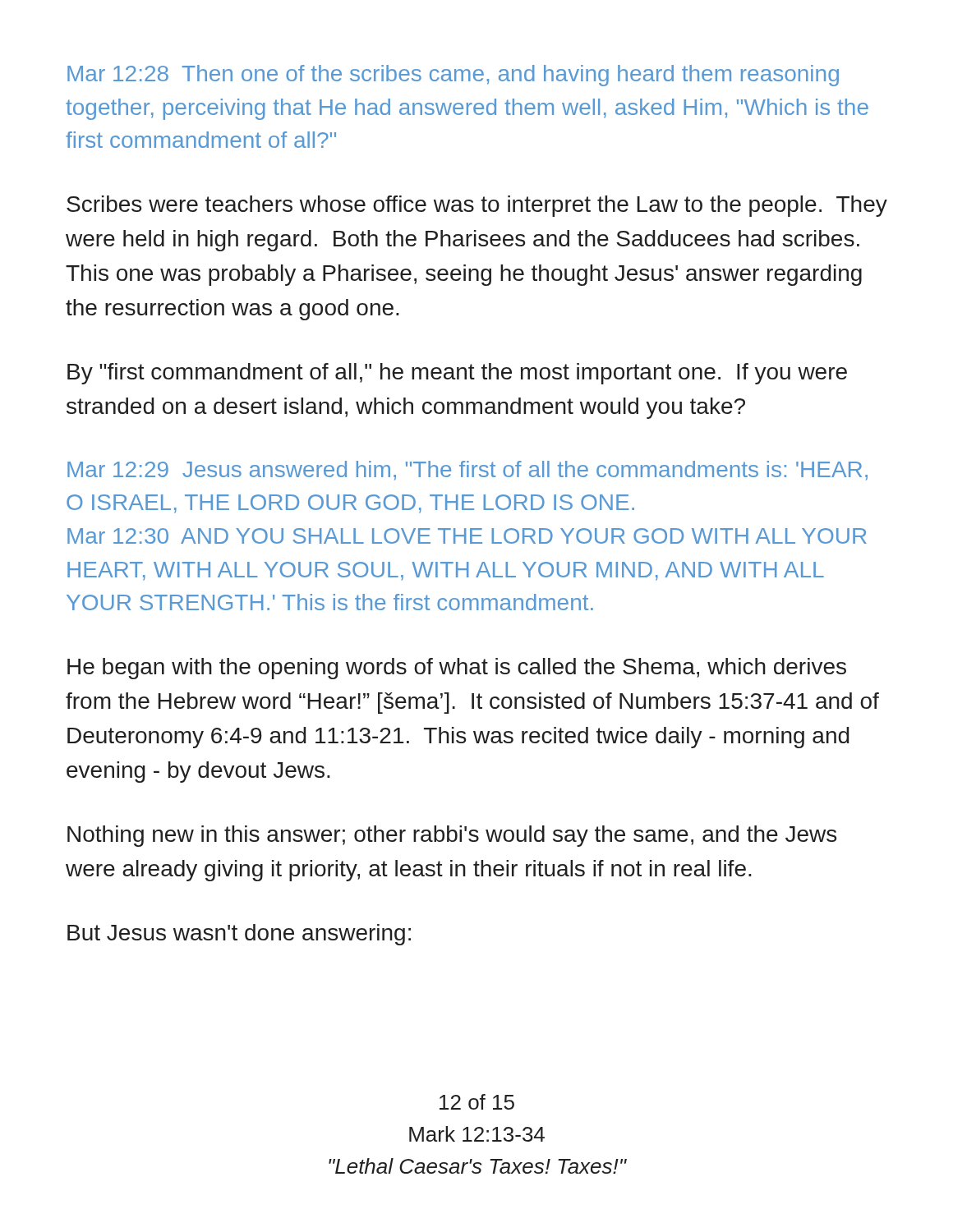
Task: Select the region starting "Mar 12:28 Then one of the scribes"
Action: 467,107
